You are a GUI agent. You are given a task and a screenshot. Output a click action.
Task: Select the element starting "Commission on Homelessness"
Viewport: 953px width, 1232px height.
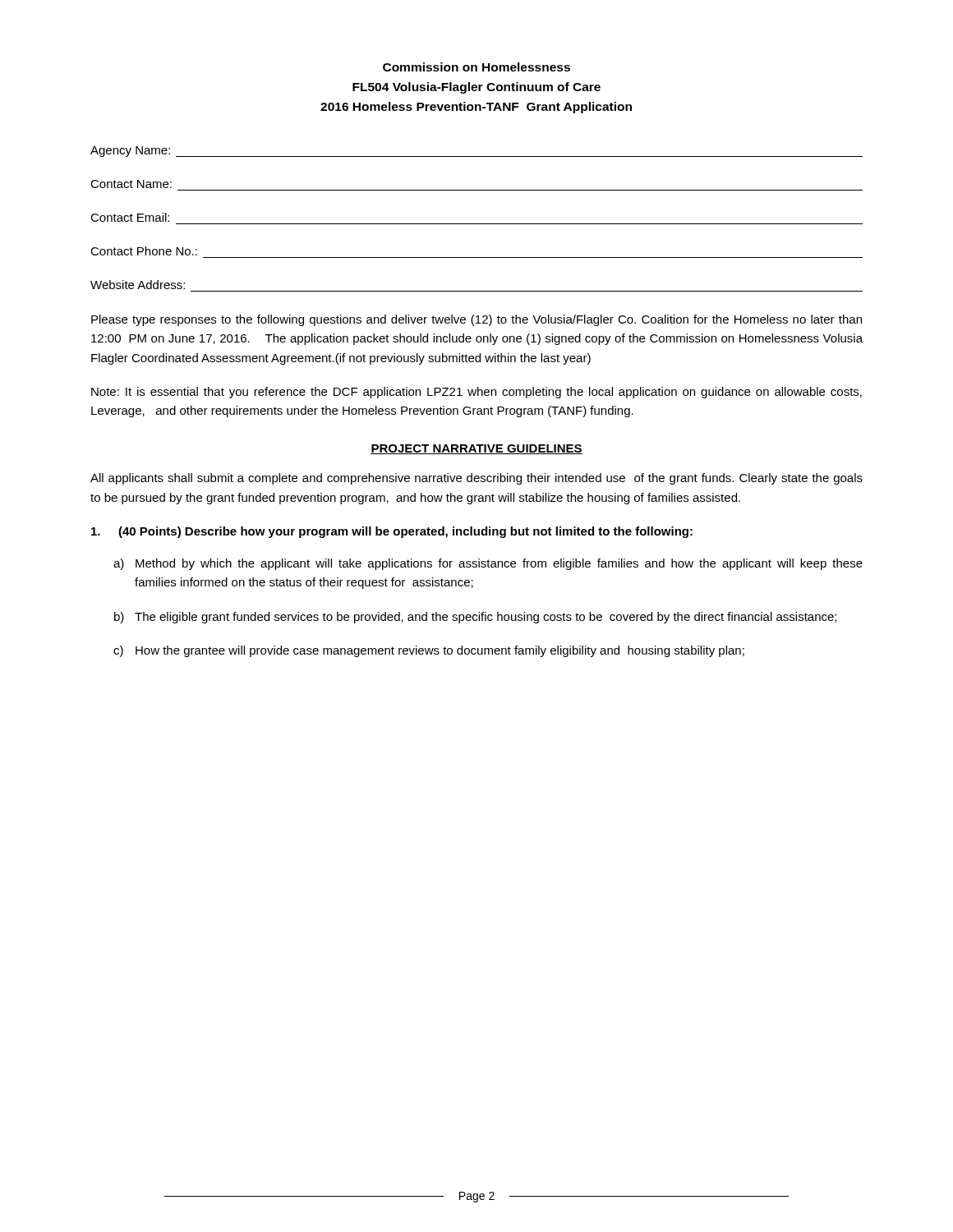tap(476, 87)
